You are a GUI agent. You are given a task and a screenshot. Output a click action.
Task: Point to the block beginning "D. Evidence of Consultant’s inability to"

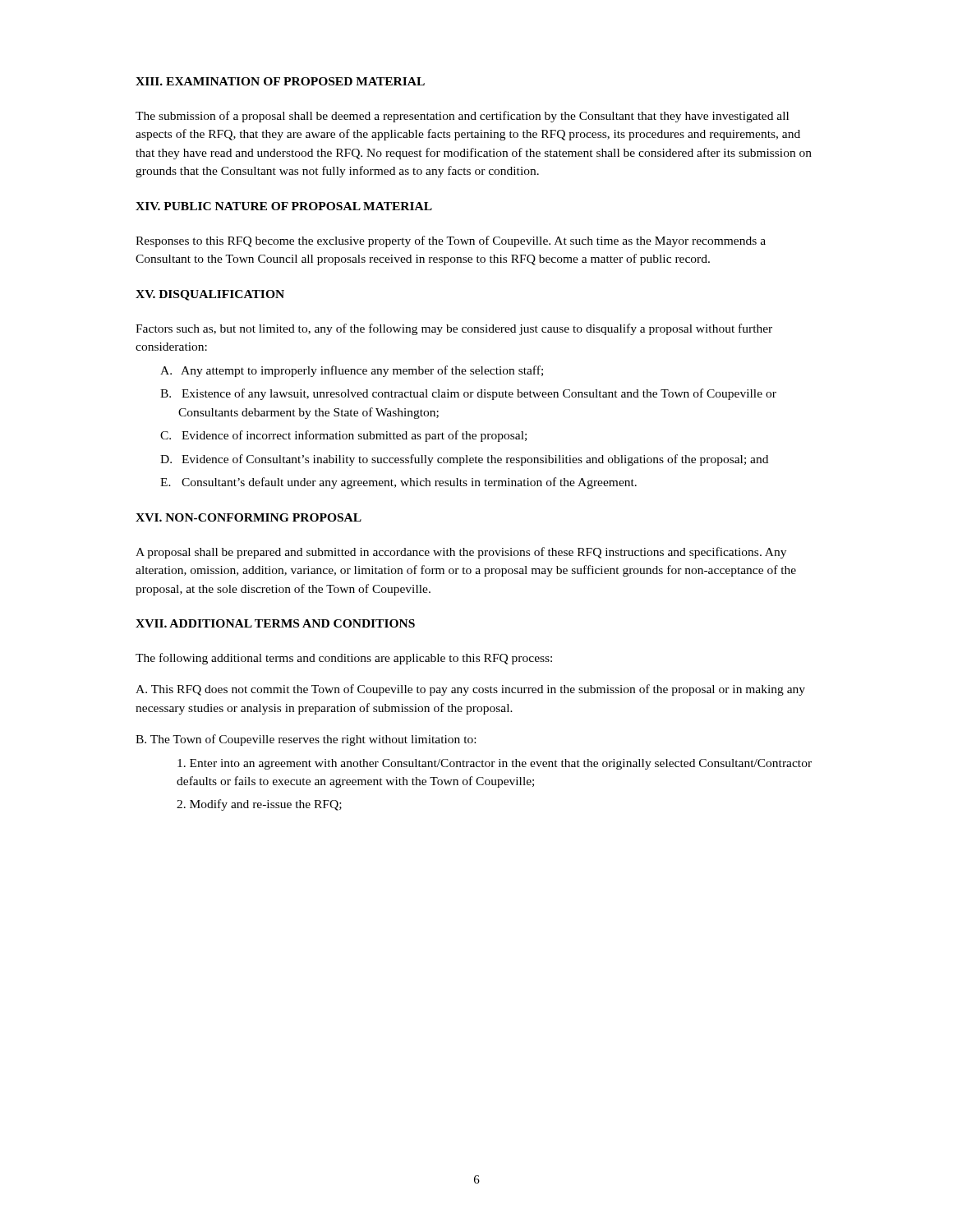(489, 459)
